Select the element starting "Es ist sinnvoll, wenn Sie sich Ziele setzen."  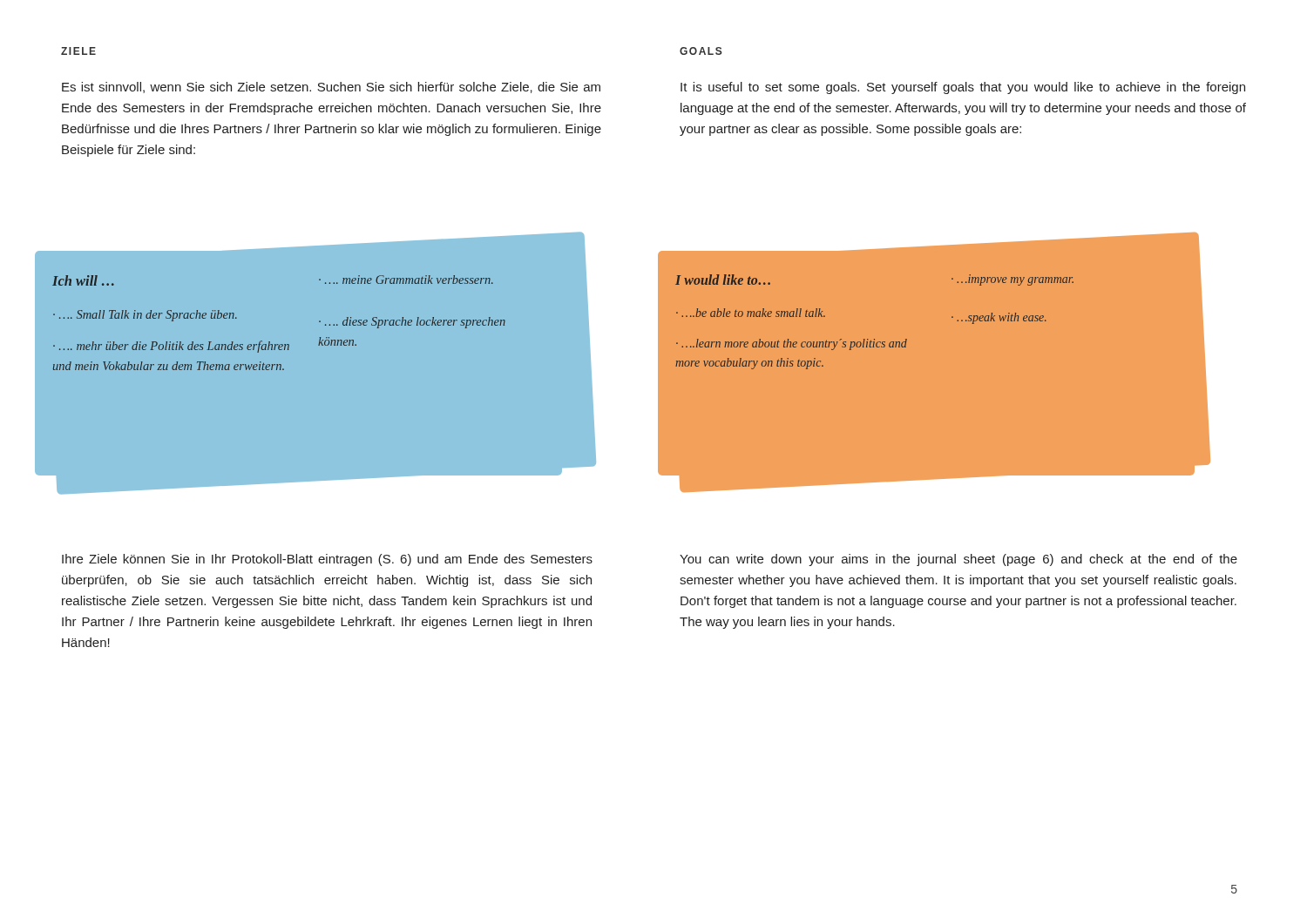coord(331,118)
